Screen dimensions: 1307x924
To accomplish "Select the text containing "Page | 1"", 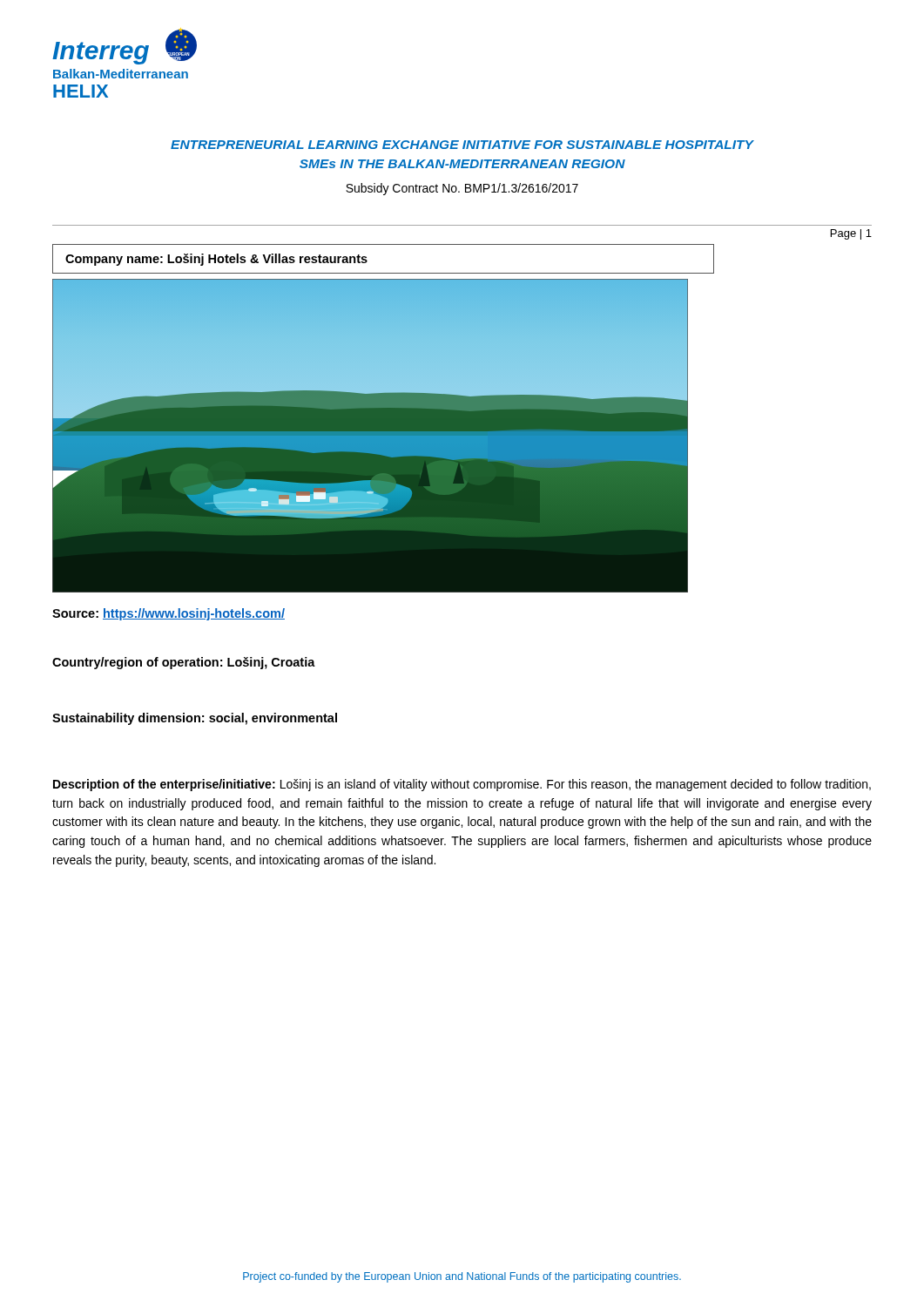I will (x=851, y=233).
